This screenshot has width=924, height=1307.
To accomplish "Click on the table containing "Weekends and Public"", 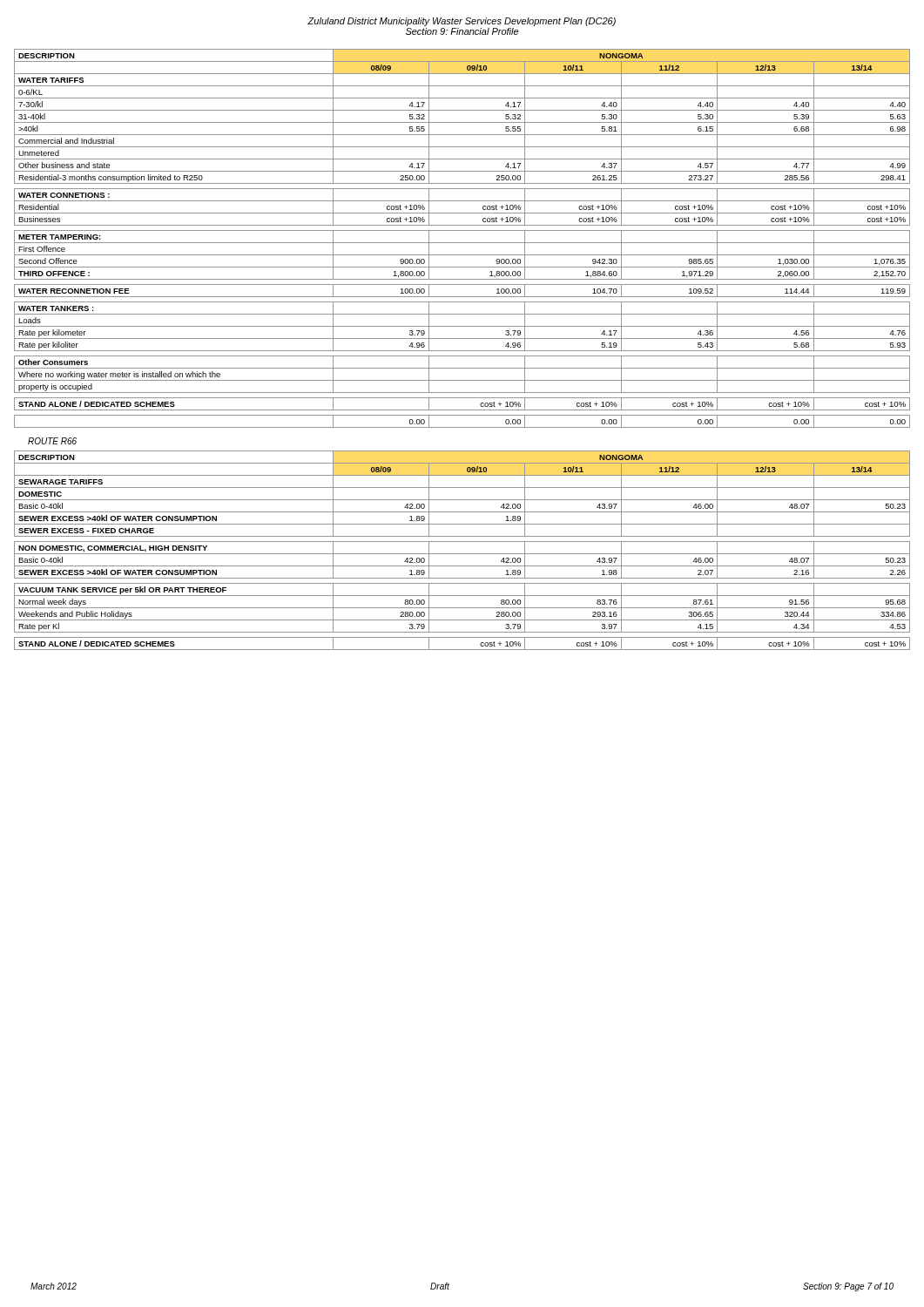I will 462,550.
